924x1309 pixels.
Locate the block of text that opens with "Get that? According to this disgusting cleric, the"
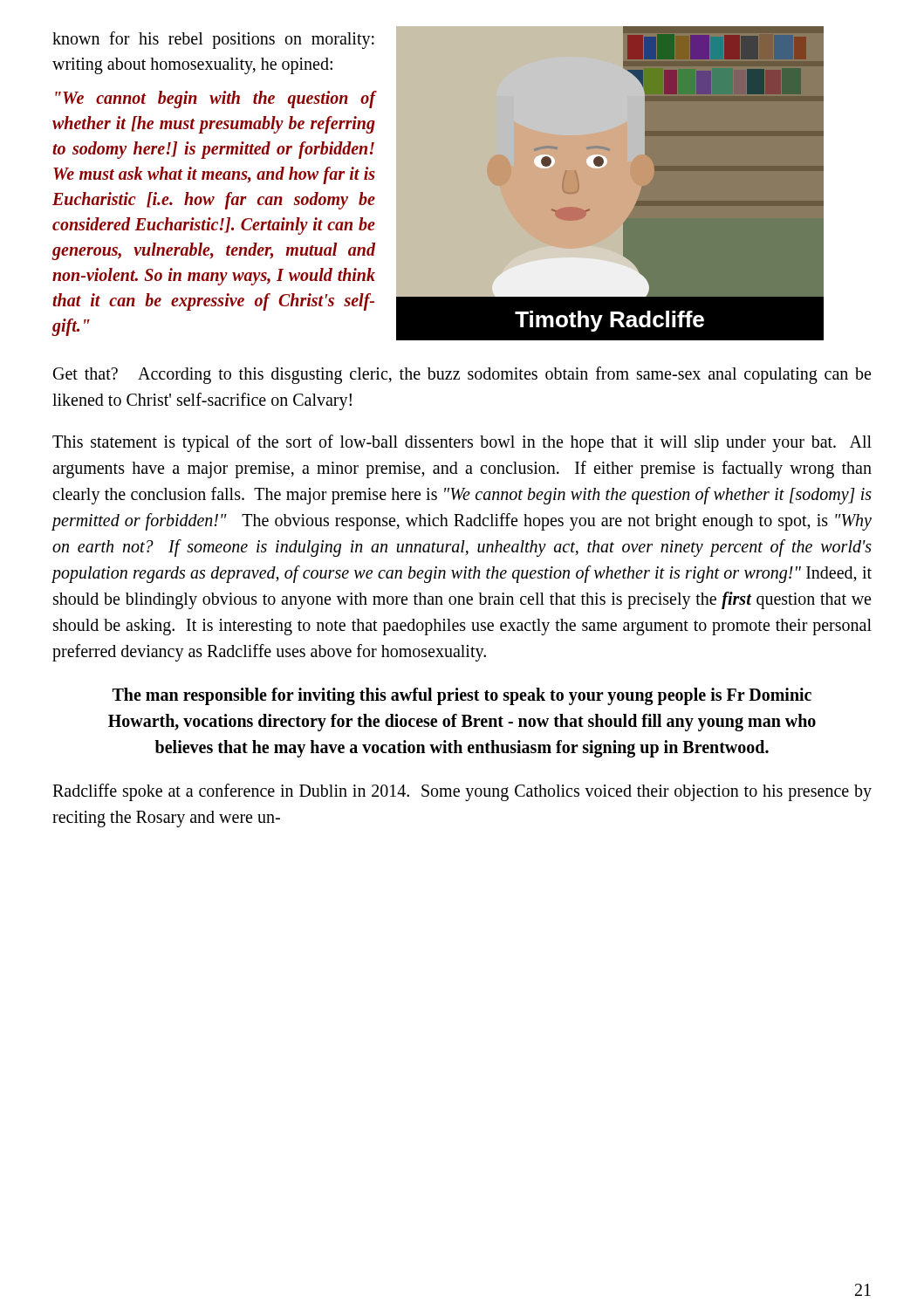[462, 387]
